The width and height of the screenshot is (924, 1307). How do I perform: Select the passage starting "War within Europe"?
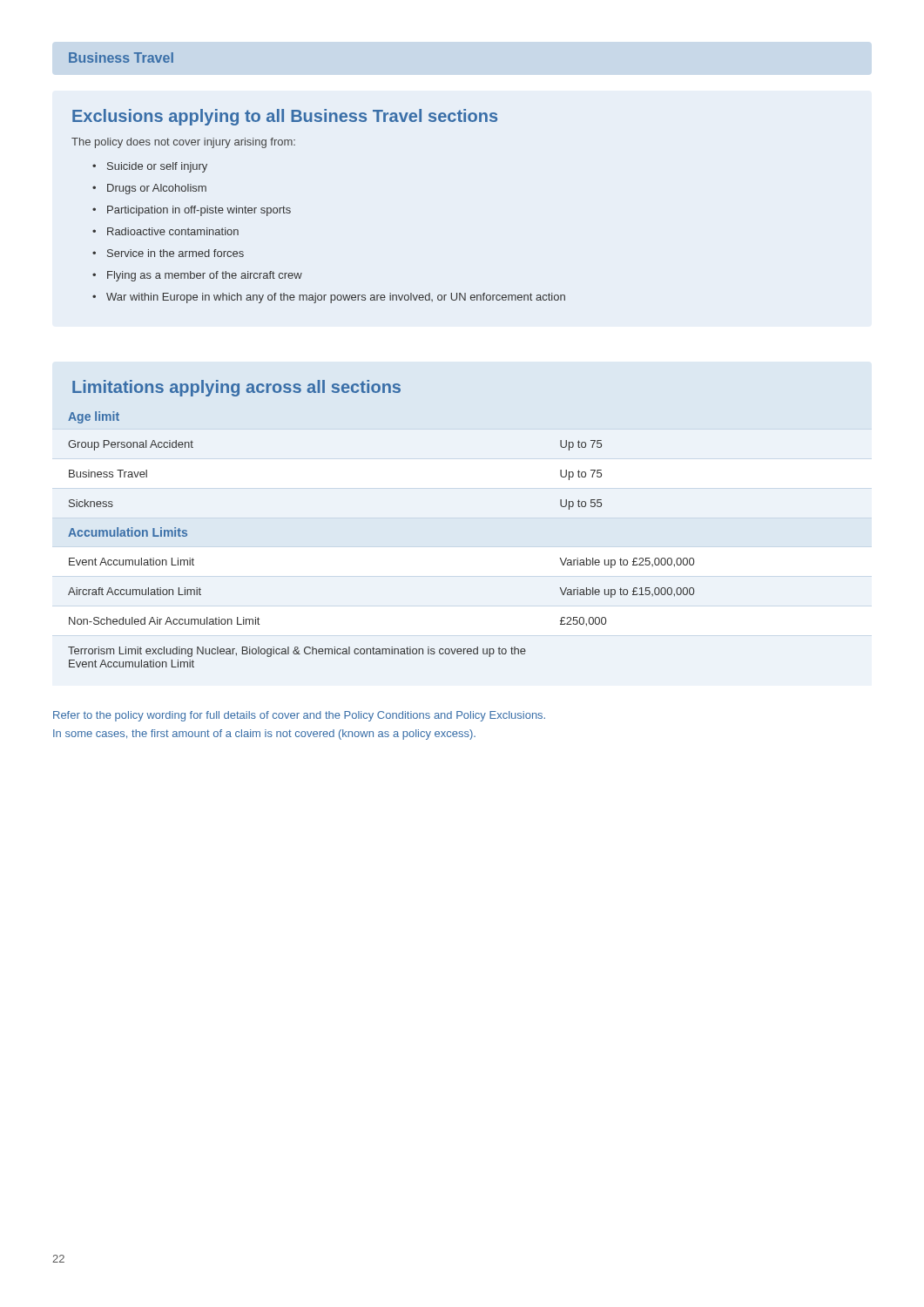point(336,297)
